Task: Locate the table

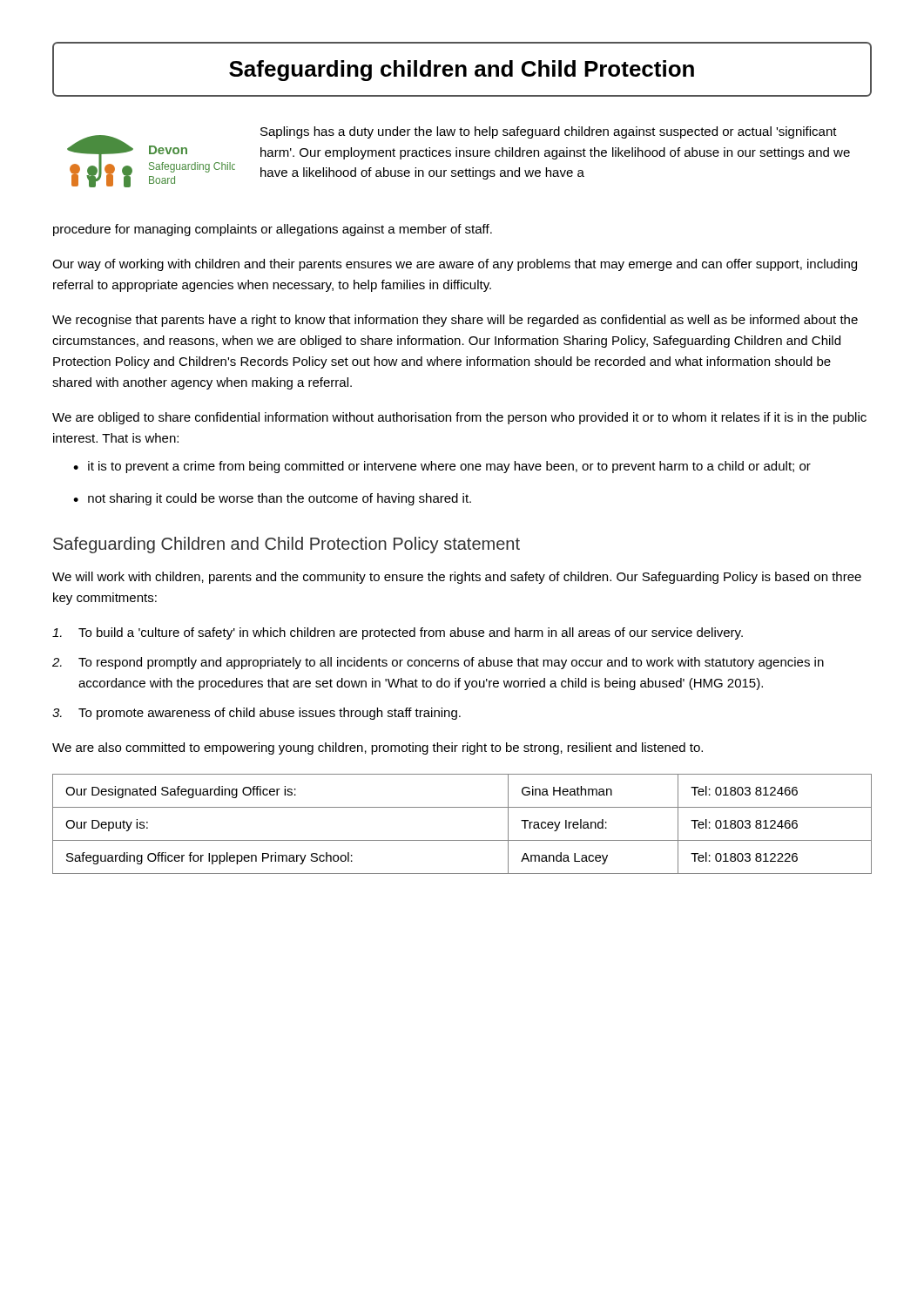Action: (462, 823)
